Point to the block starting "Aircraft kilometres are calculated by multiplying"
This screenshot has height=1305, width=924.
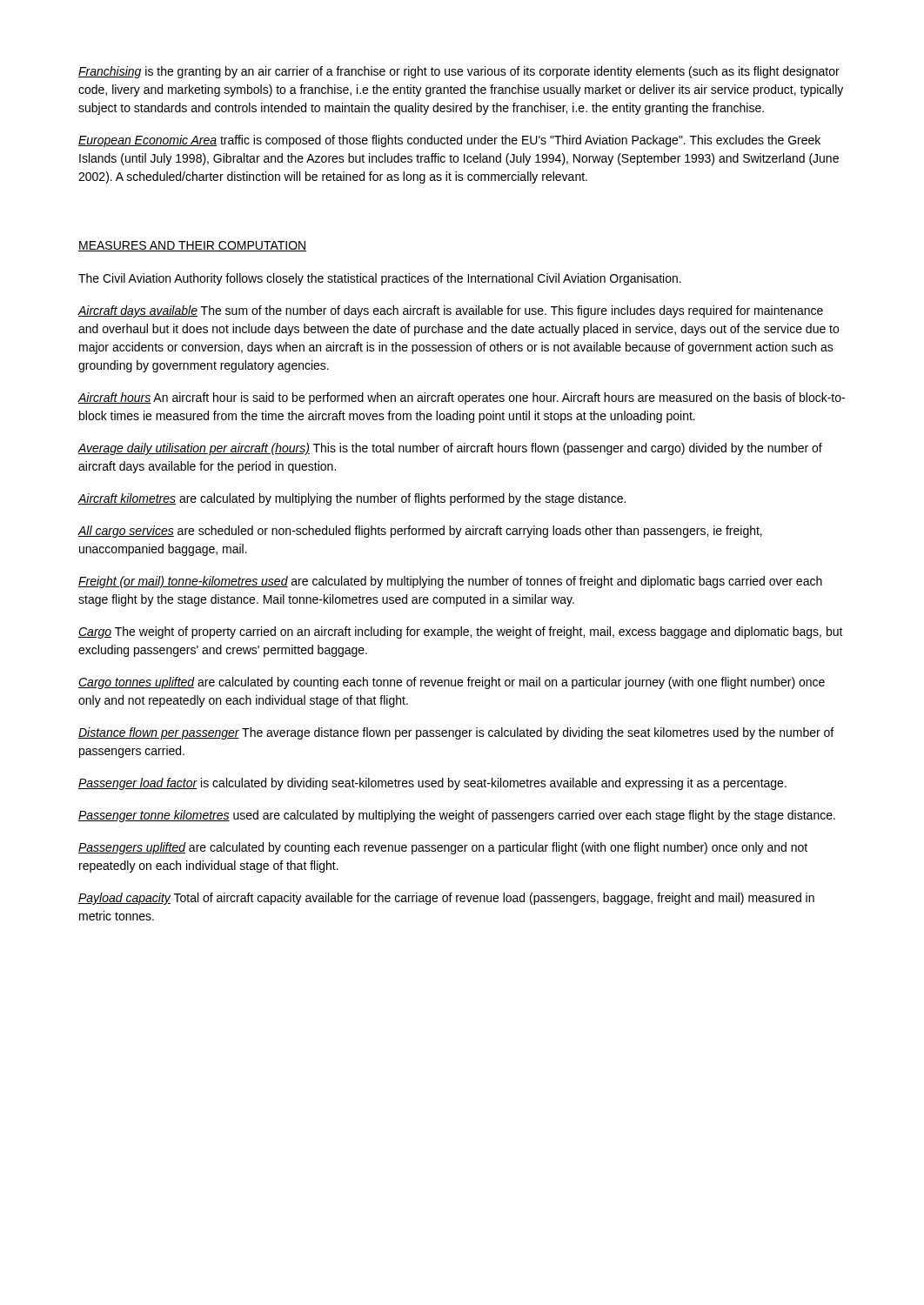pos(353,499)
